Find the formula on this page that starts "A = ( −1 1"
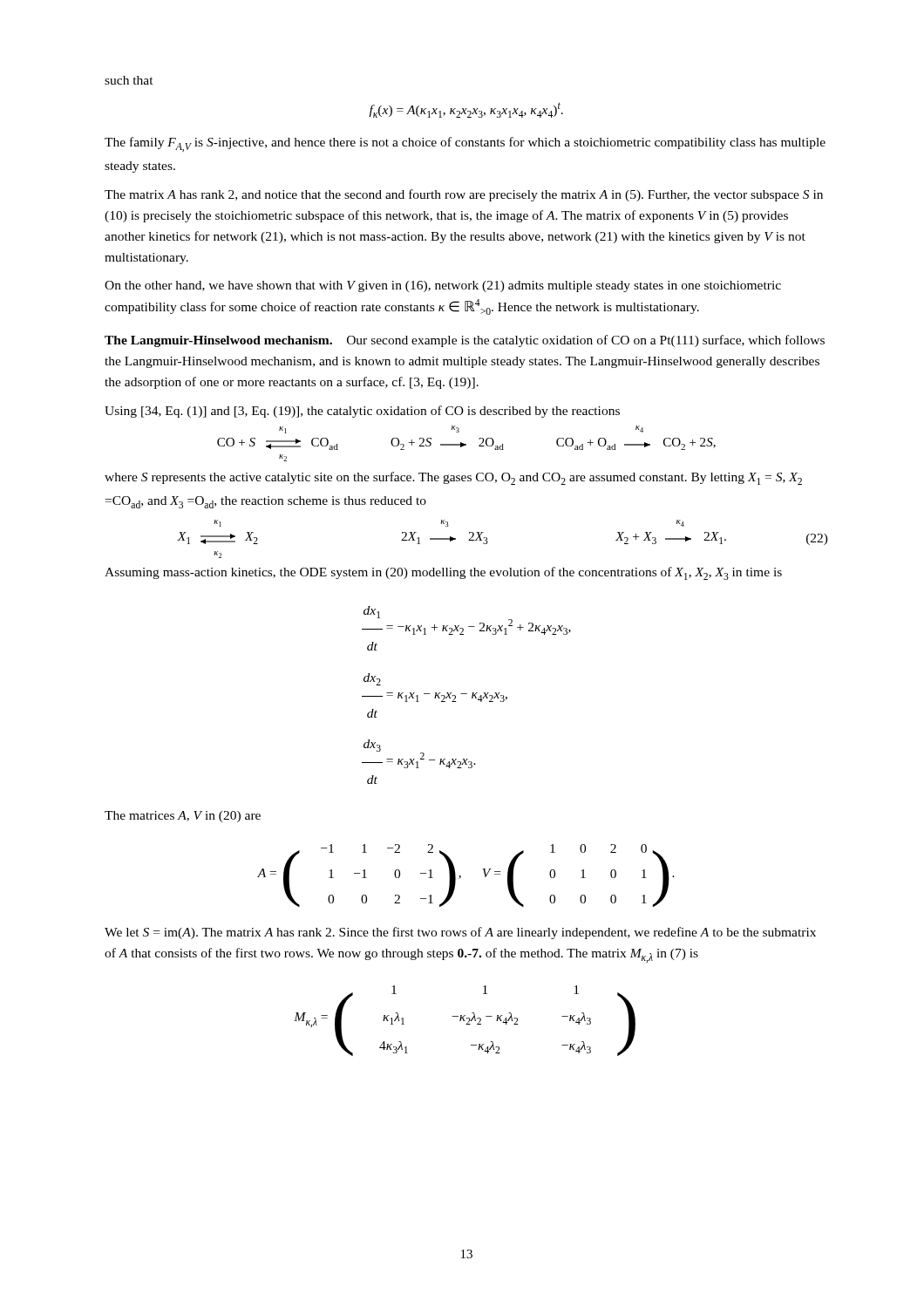This screenshot has height=1308, width=924. click(x=466, y=873)
